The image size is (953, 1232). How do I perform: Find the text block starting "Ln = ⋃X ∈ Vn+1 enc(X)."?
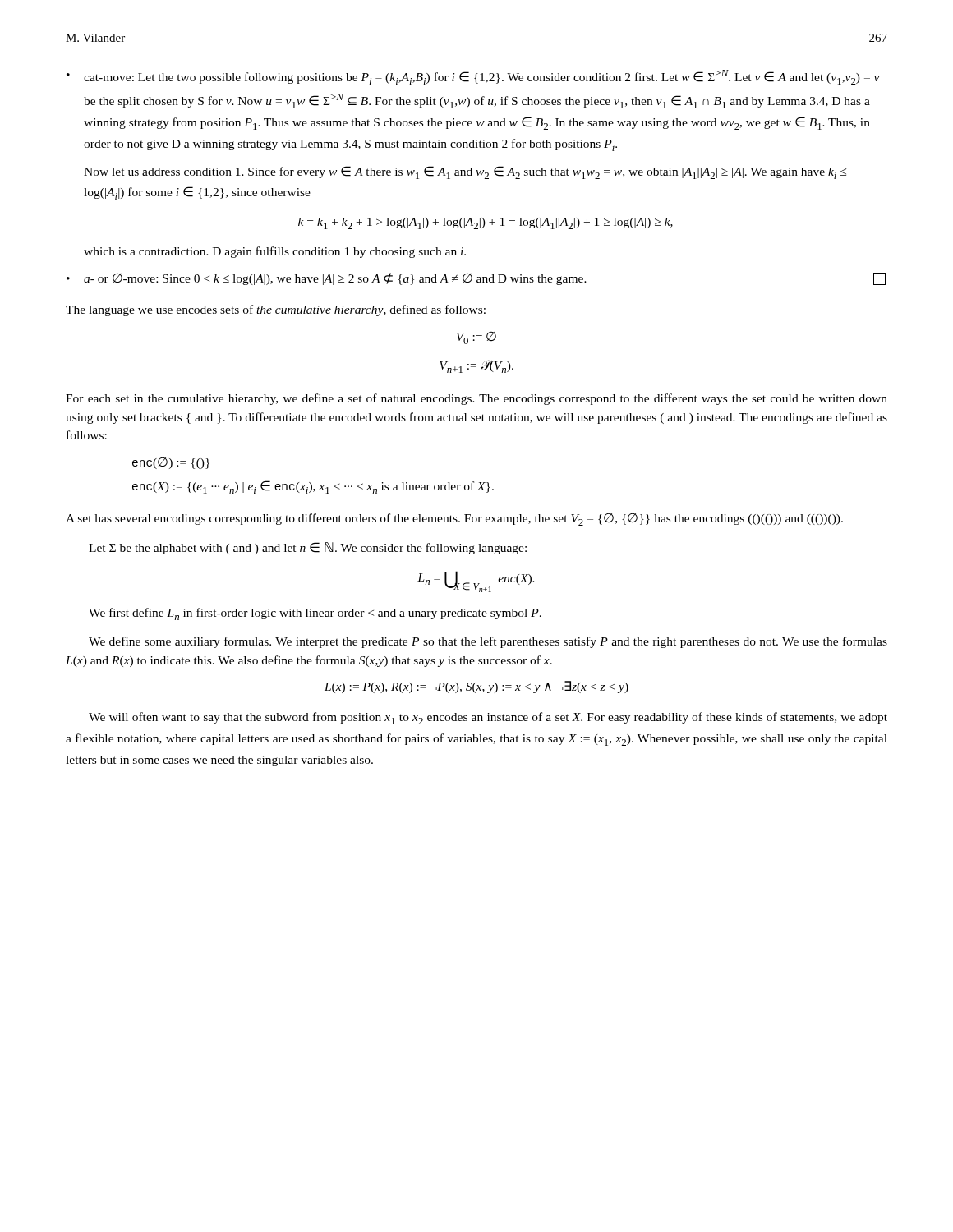coord(476,580)
